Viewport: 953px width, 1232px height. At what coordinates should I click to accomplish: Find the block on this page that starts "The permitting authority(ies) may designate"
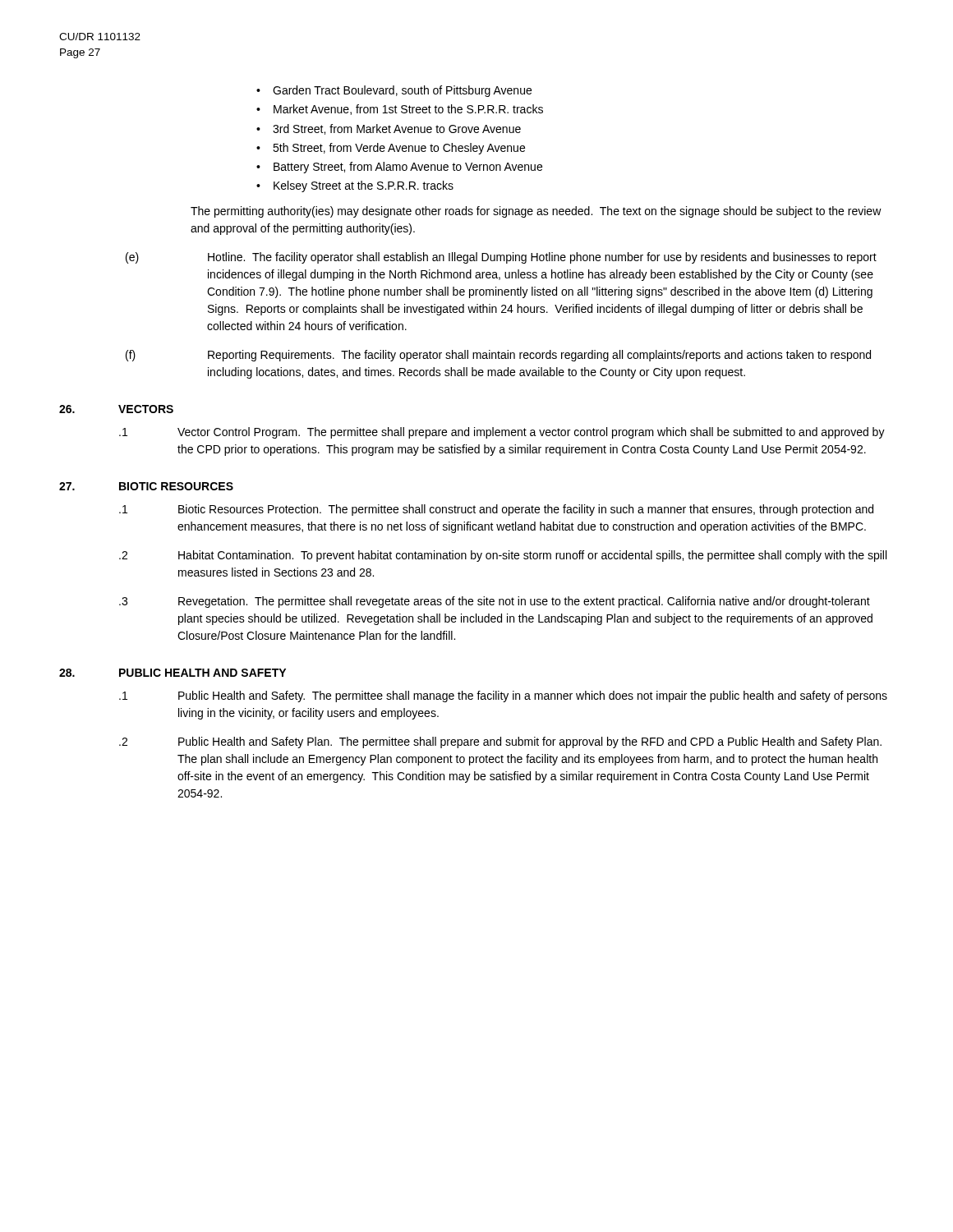[x=536, y=220]
